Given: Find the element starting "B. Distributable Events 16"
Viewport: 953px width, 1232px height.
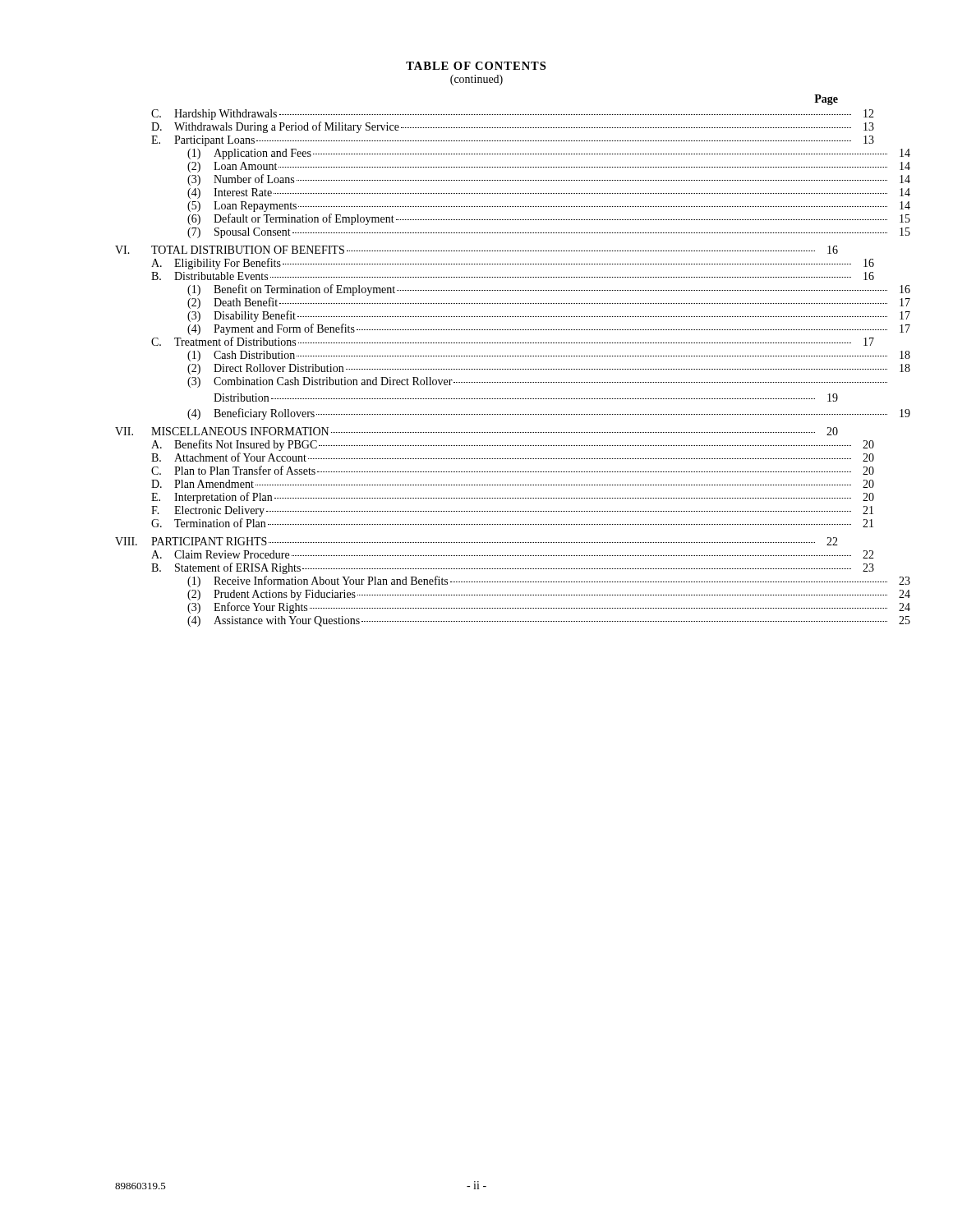Looking at the screenshot, I should pos(513,277).
